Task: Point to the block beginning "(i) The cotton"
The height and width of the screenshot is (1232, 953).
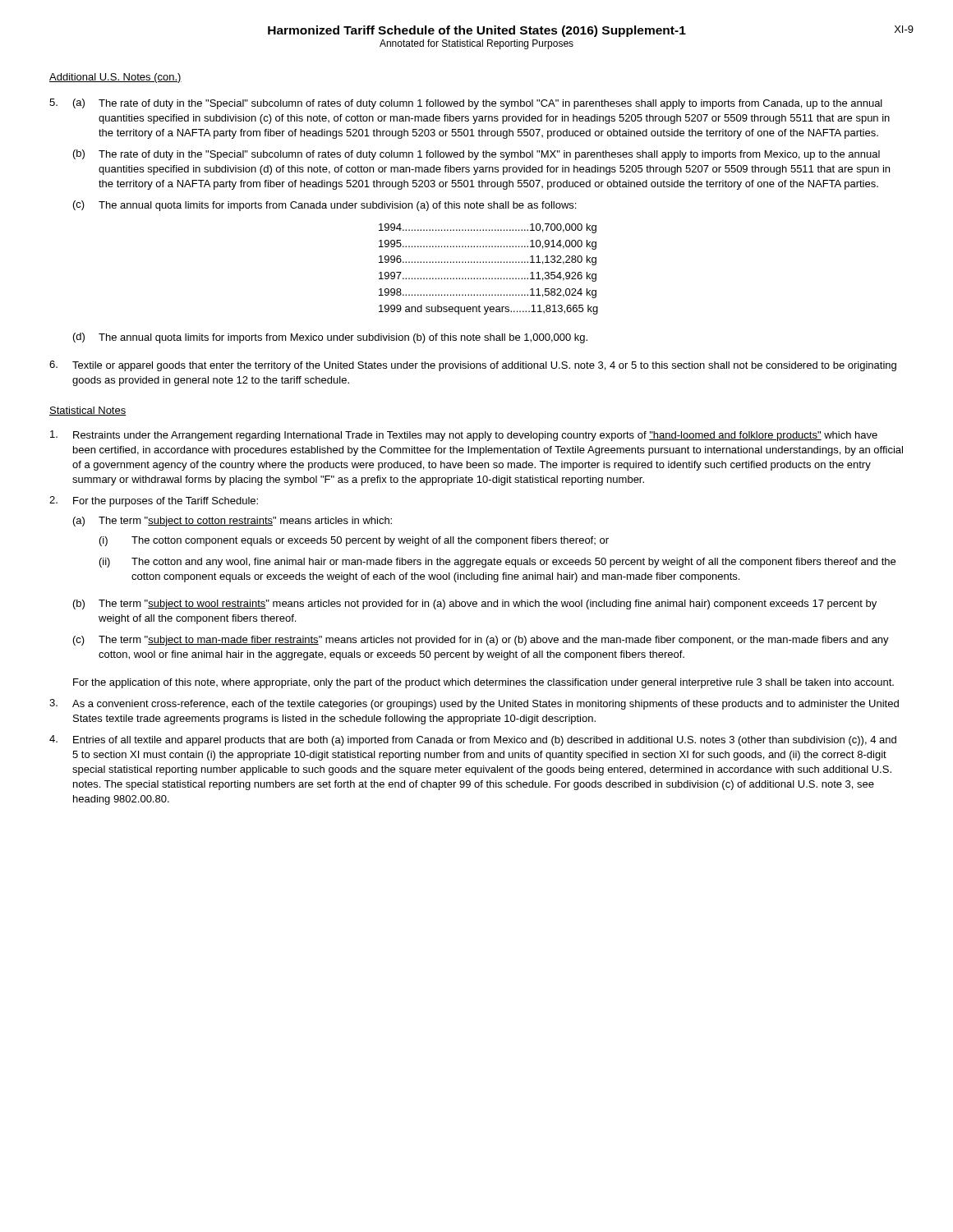Action: 501,540
